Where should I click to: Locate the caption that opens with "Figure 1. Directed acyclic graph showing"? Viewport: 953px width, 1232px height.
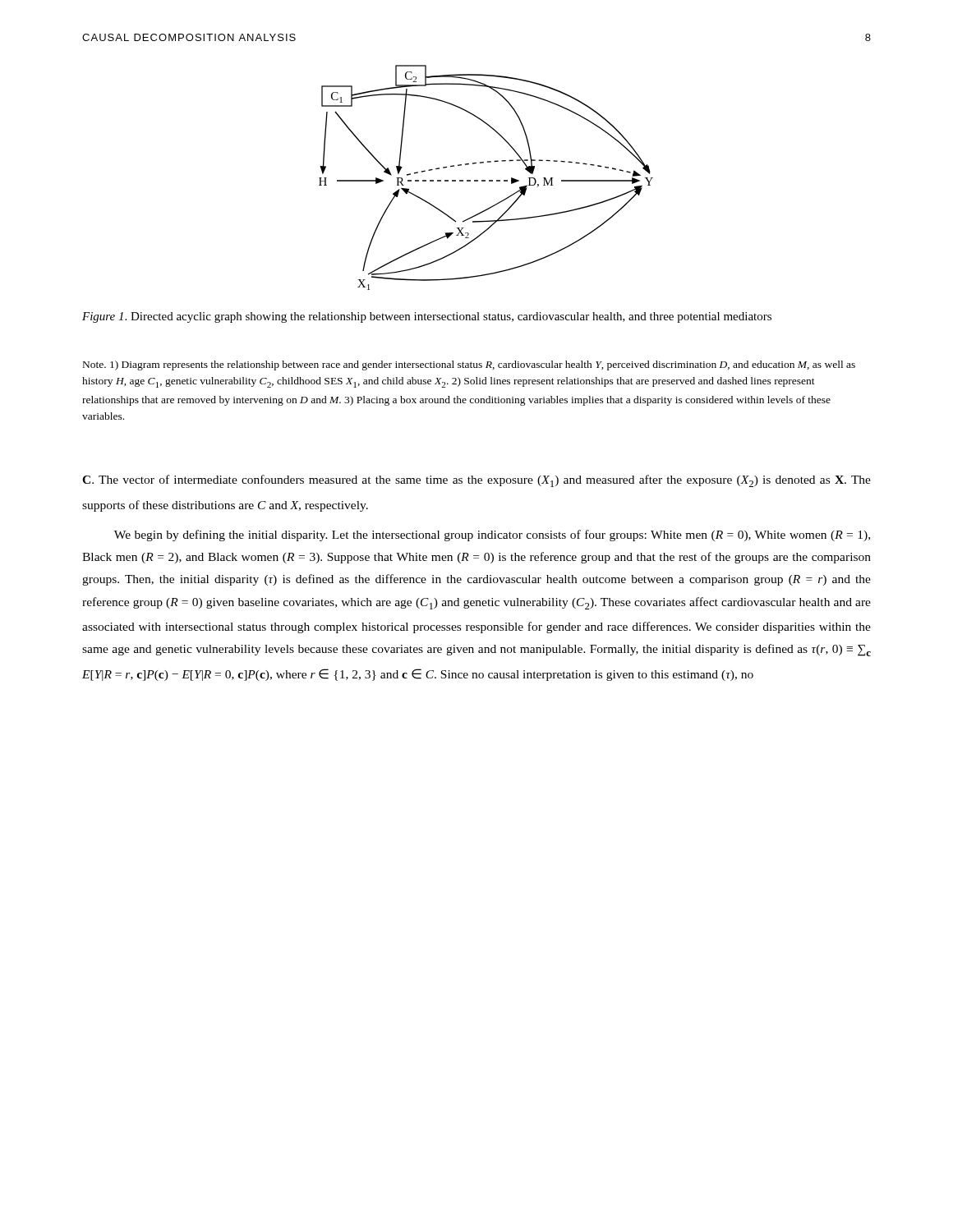pos(427,316)
